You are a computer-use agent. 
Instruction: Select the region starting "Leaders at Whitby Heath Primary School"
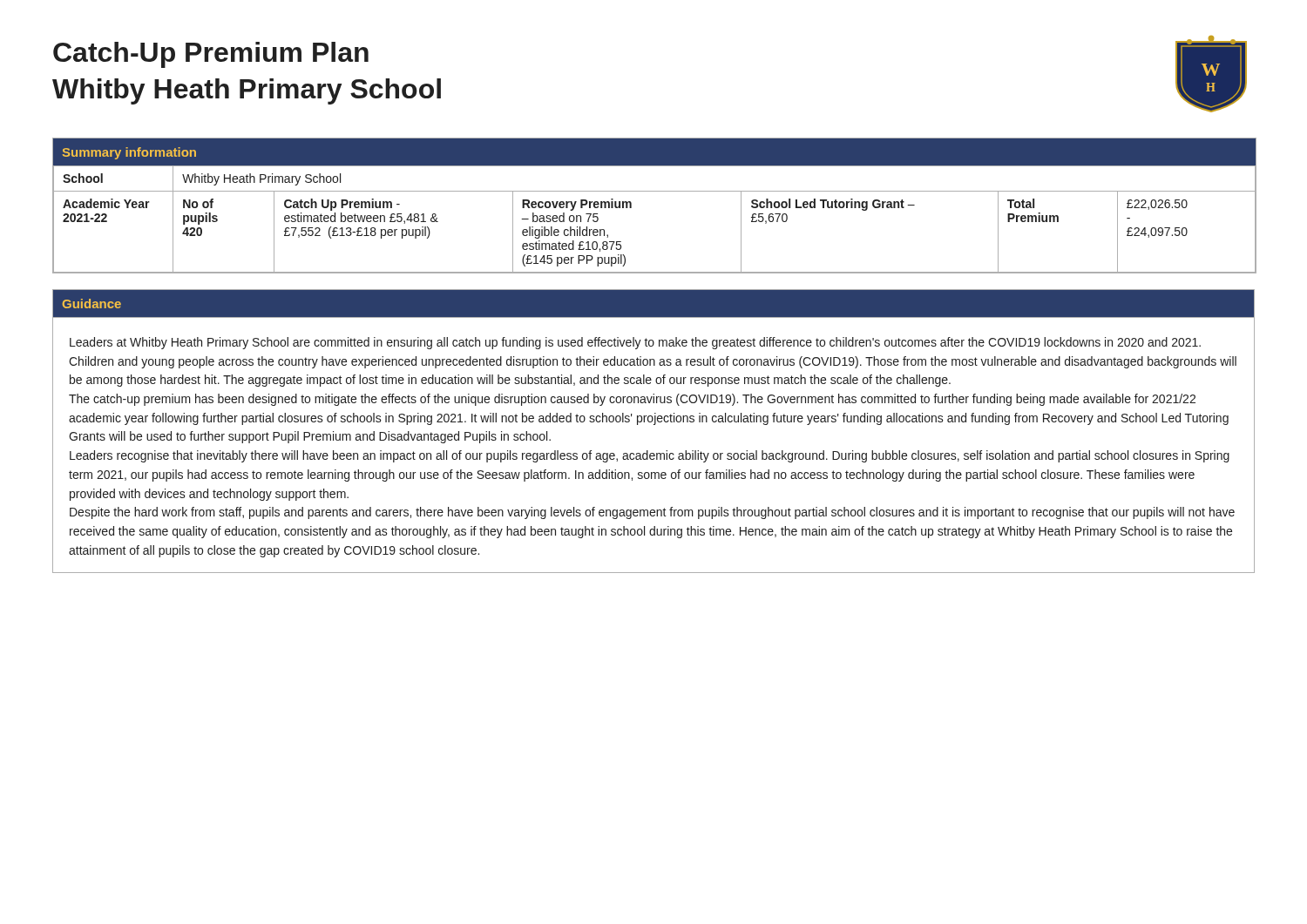654,362
